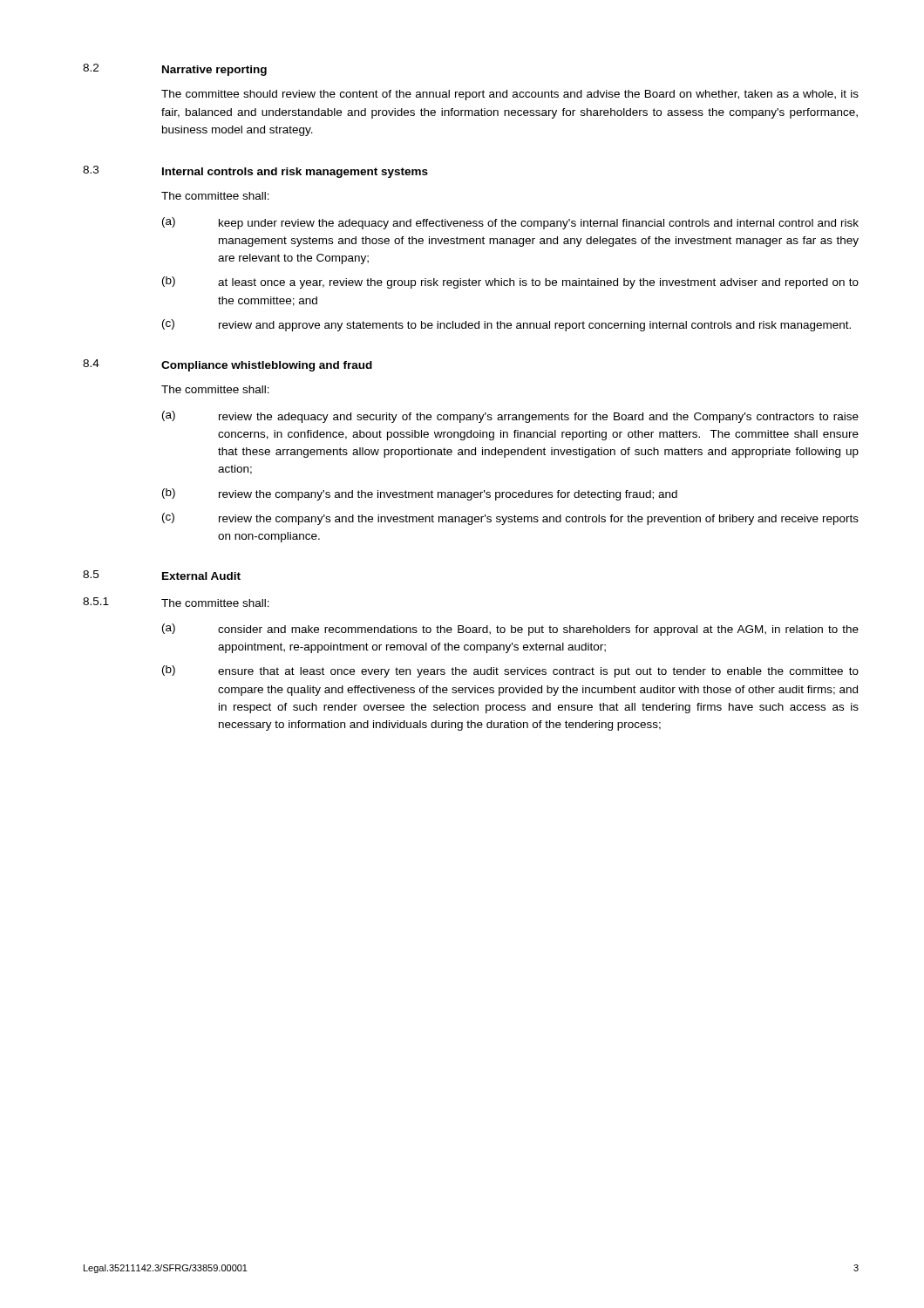Locate the element starting "(a) keep under review the"

coord(510,241)
